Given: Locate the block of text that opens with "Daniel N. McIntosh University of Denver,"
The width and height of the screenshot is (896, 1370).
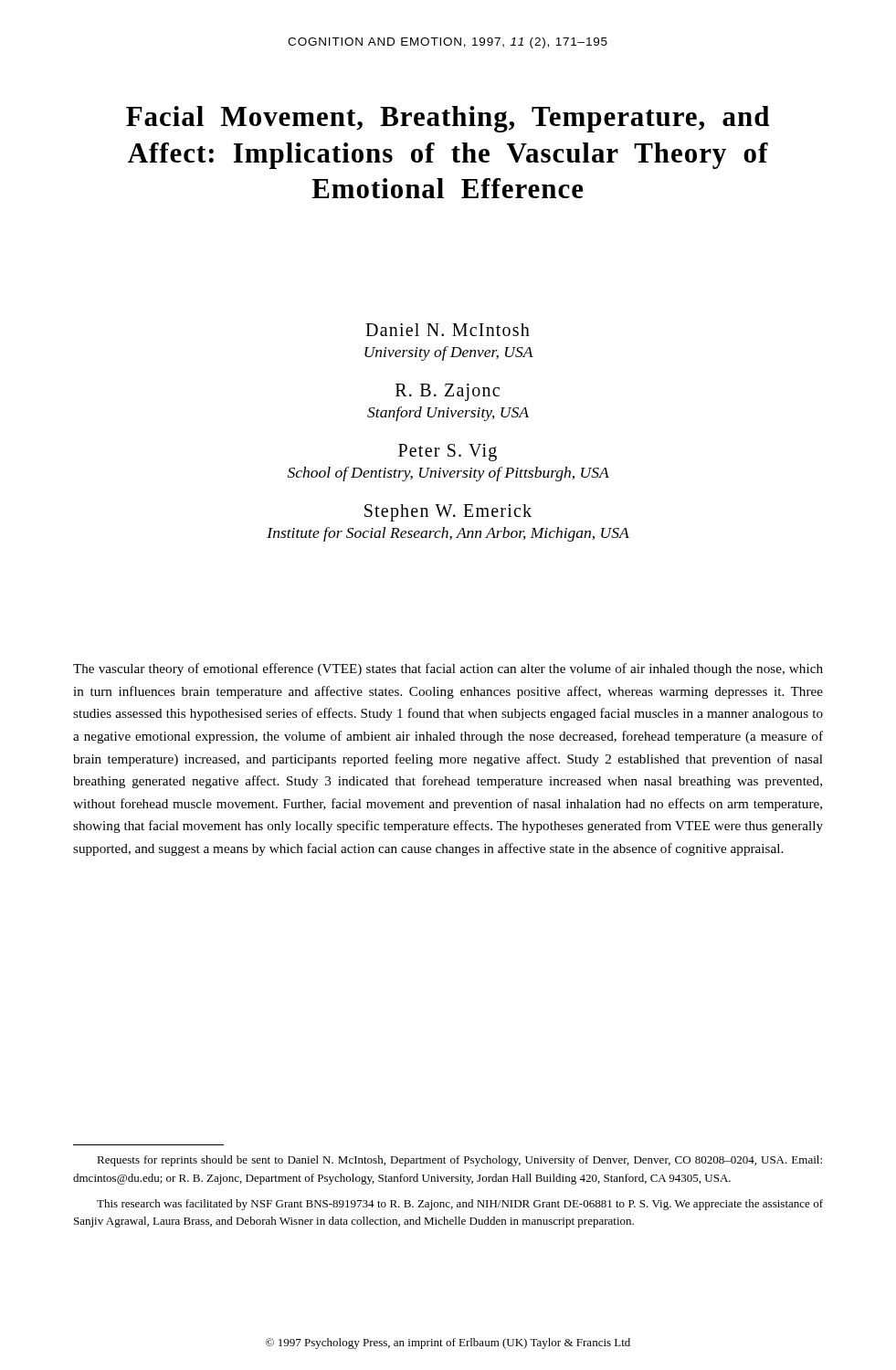Looking at the screenshot, I should point(448,341).
